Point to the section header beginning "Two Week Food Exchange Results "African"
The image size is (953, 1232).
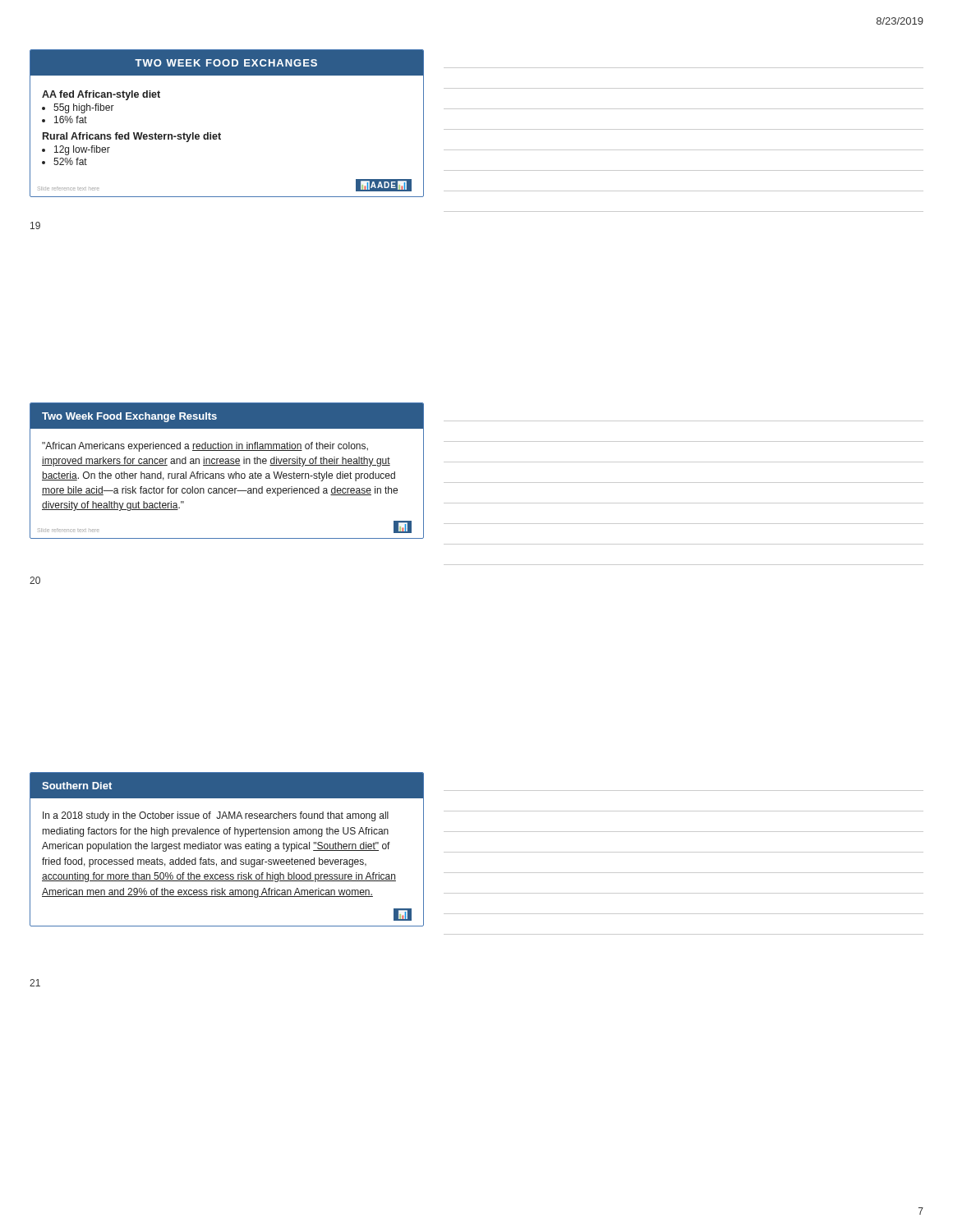click(227, 471)
